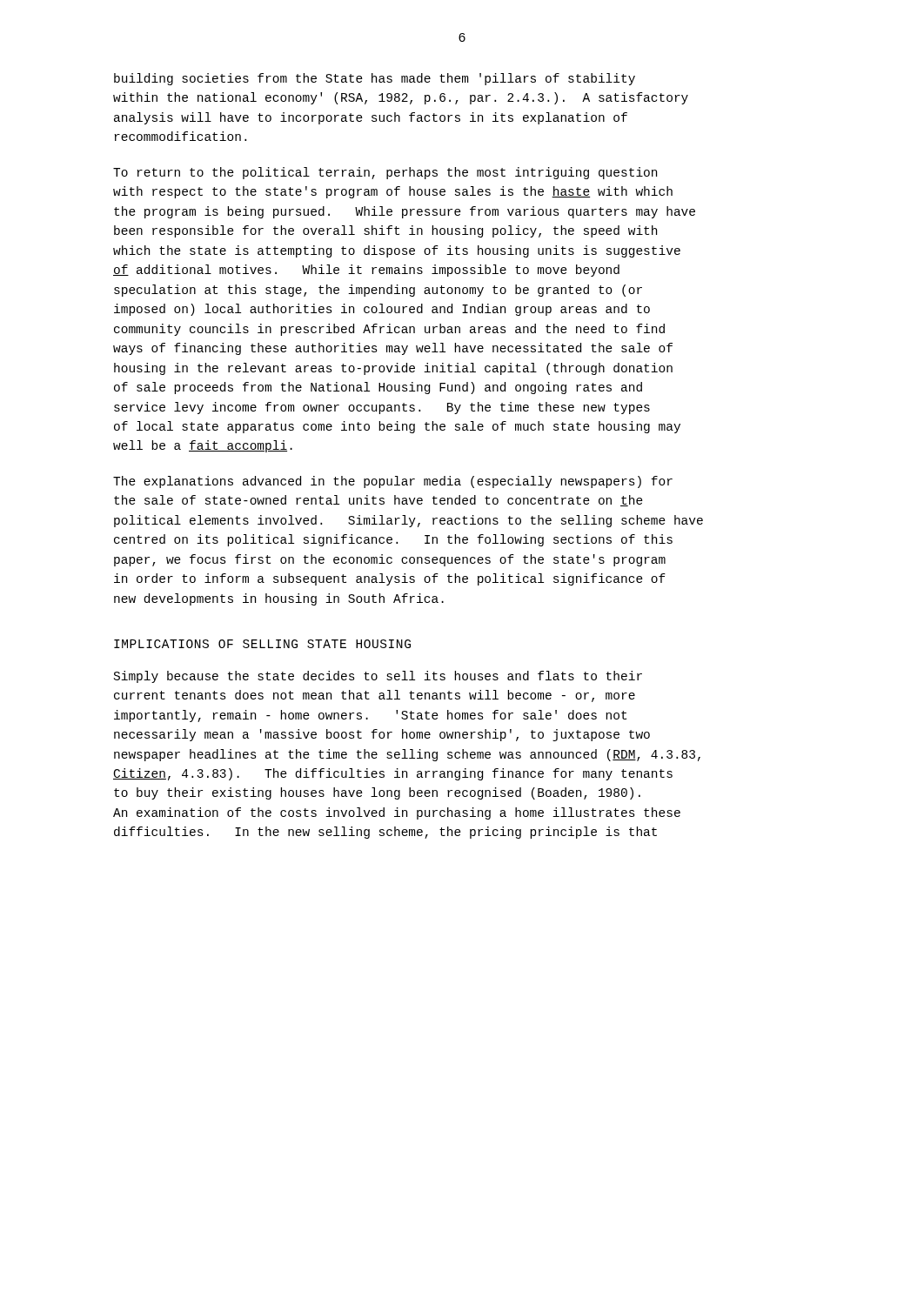
Task: Point to the block beginning "To return to the"
Action: pyautogui.click(x=405, y=310)
